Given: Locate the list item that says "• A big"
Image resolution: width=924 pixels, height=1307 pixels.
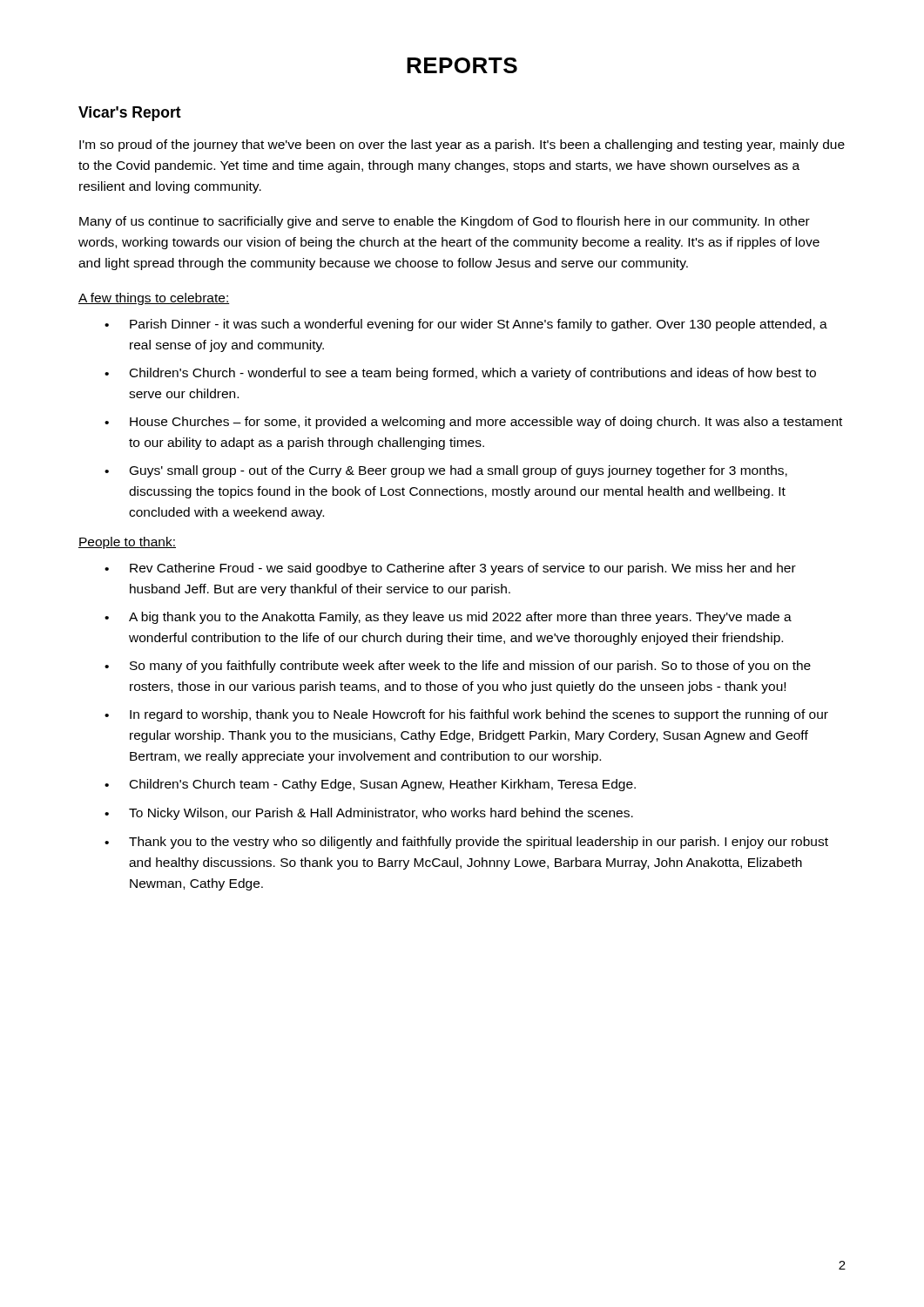Looking at the screenshot, I should point(475,628).
